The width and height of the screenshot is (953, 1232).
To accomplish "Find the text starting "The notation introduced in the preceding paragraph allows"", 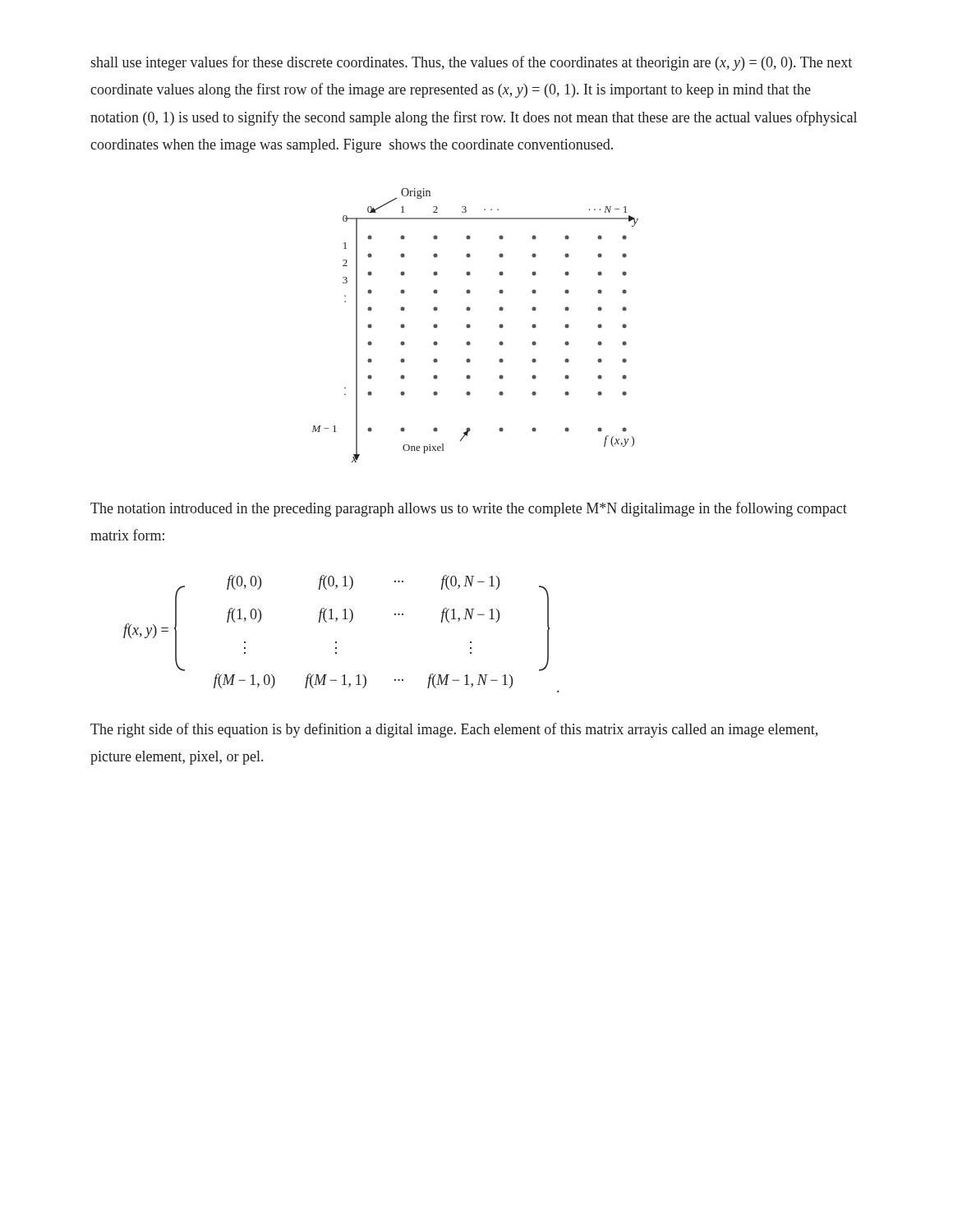I will [x=469, y=522].
